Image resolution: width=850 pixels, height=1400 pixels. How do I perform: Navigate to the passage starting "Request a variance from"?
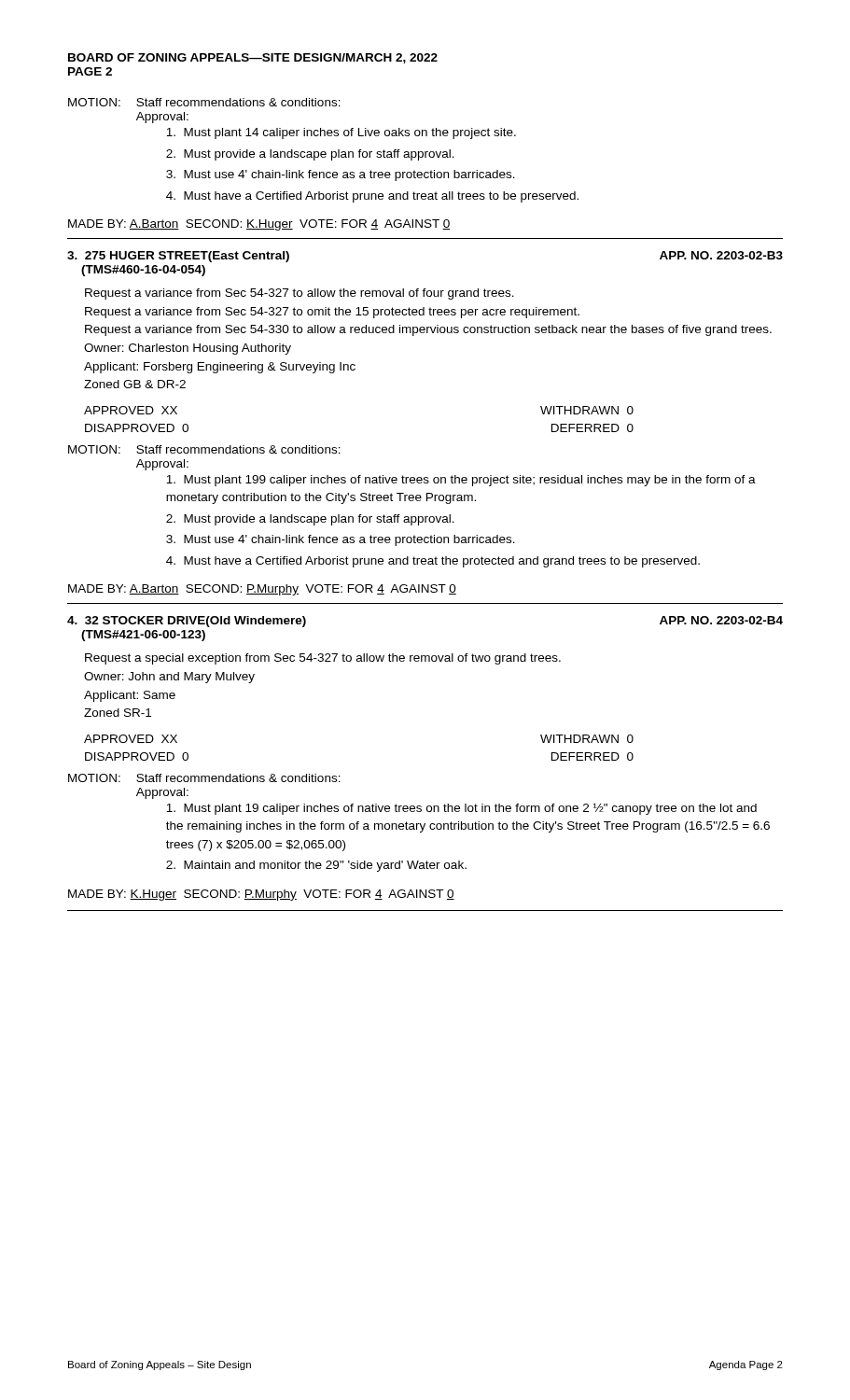coord(428,339)
